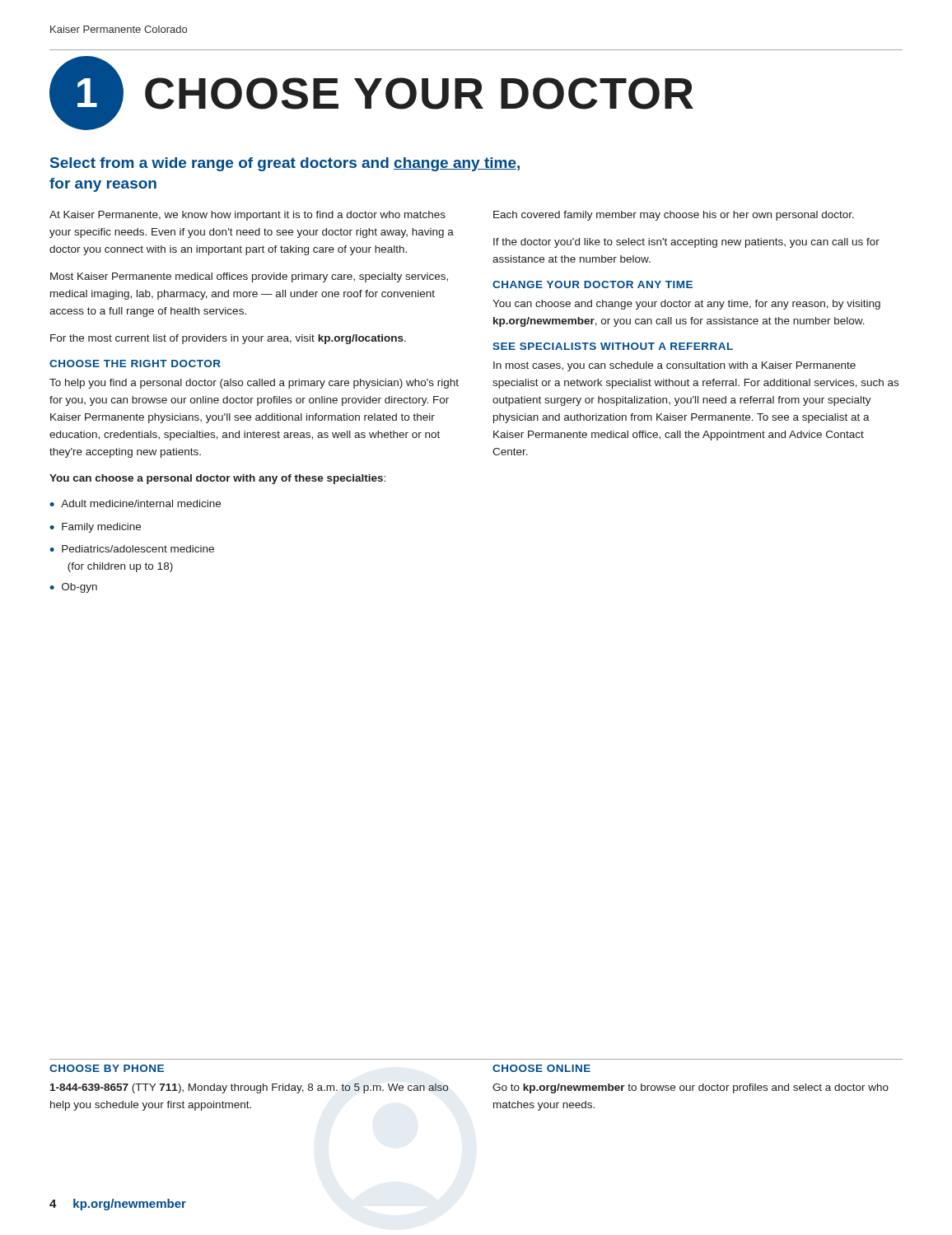The width and height of the screenshot is (952, 1235).
Task: Locate the text block starting "At Kaiser Permanente,"
Action: (x=252, y=232)
